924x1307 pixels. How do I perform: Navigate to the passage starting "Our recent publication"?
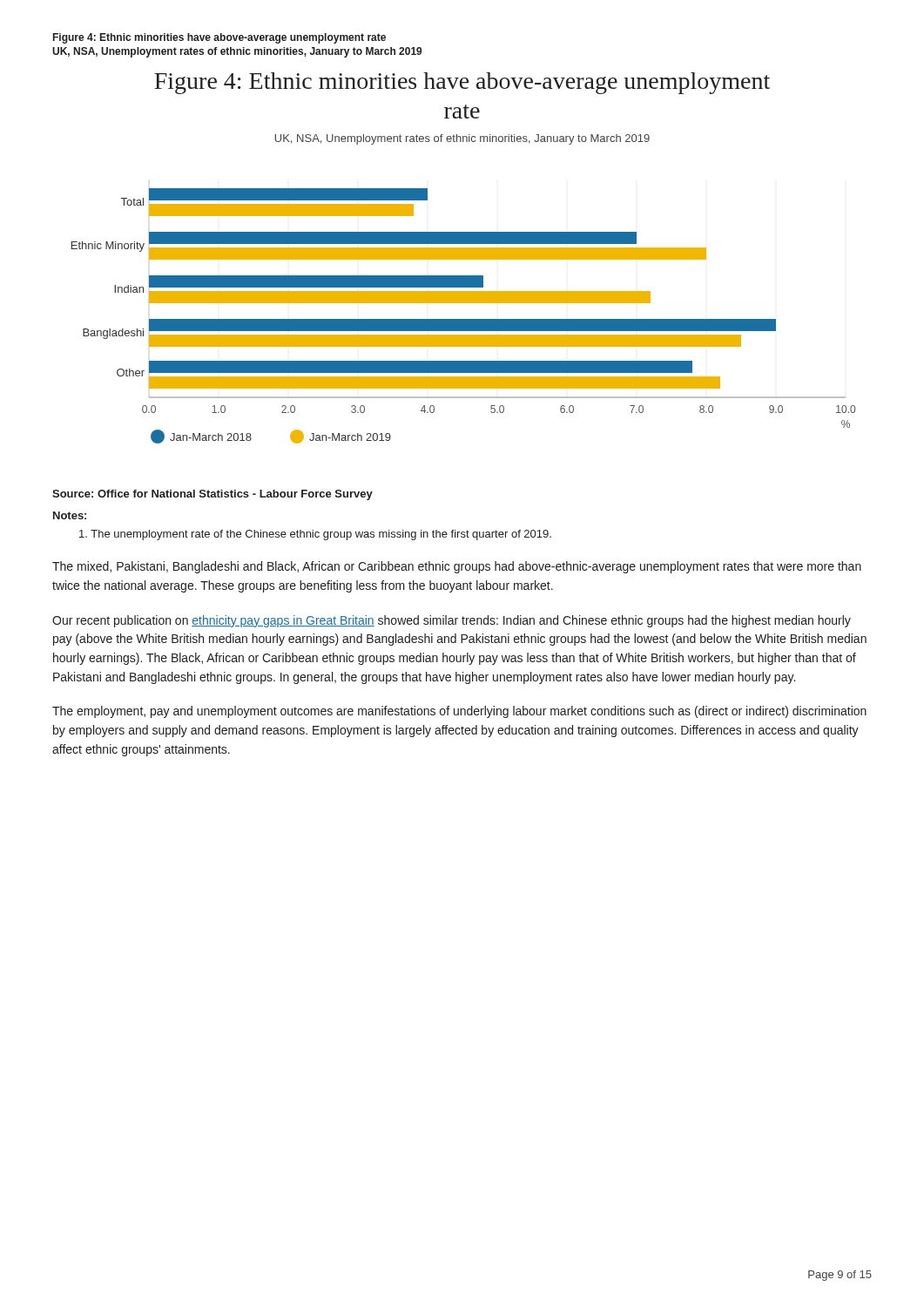coord(460,648)
